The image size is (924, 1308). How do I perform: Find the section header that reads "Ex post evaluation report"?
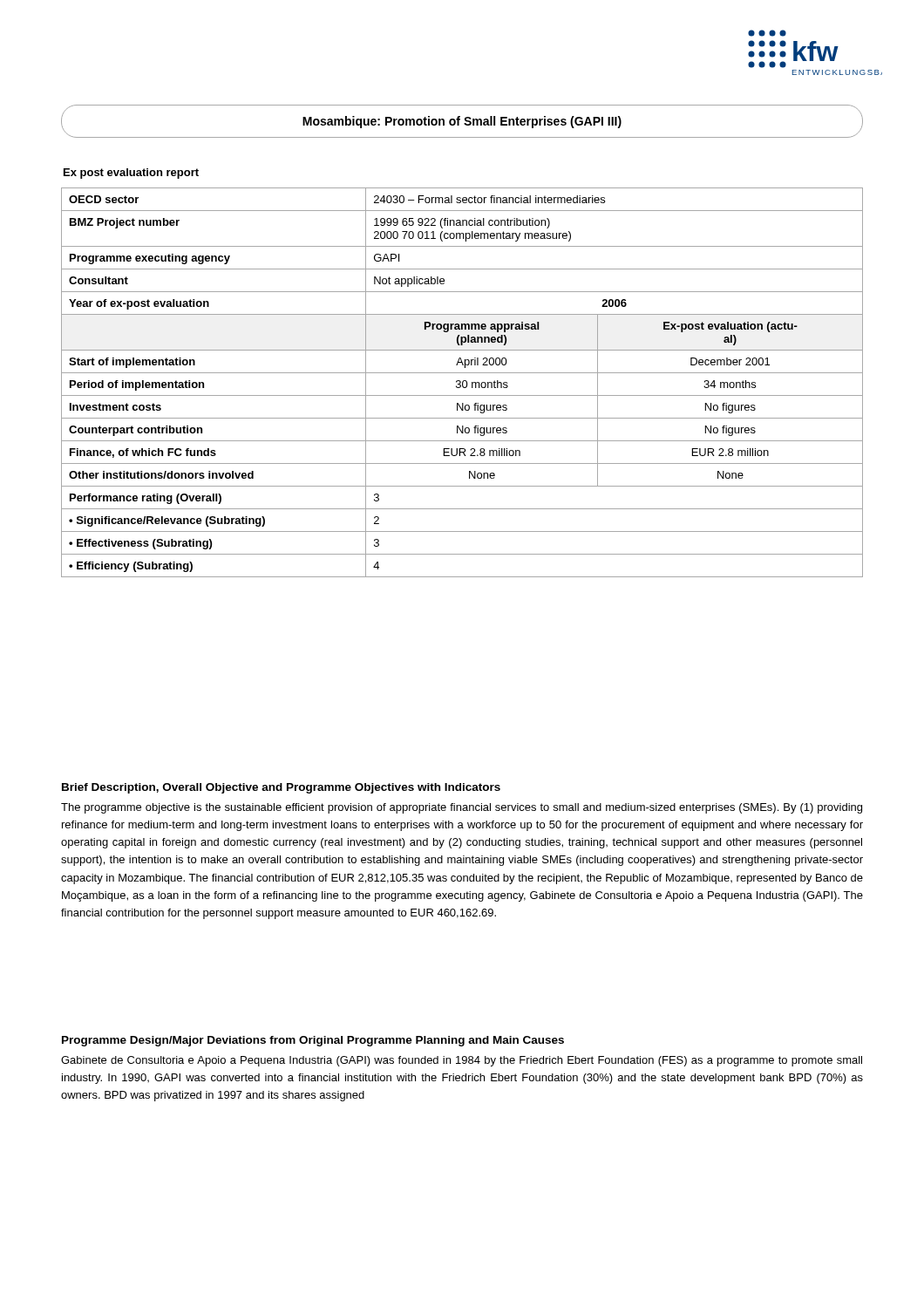click(131, 172)
